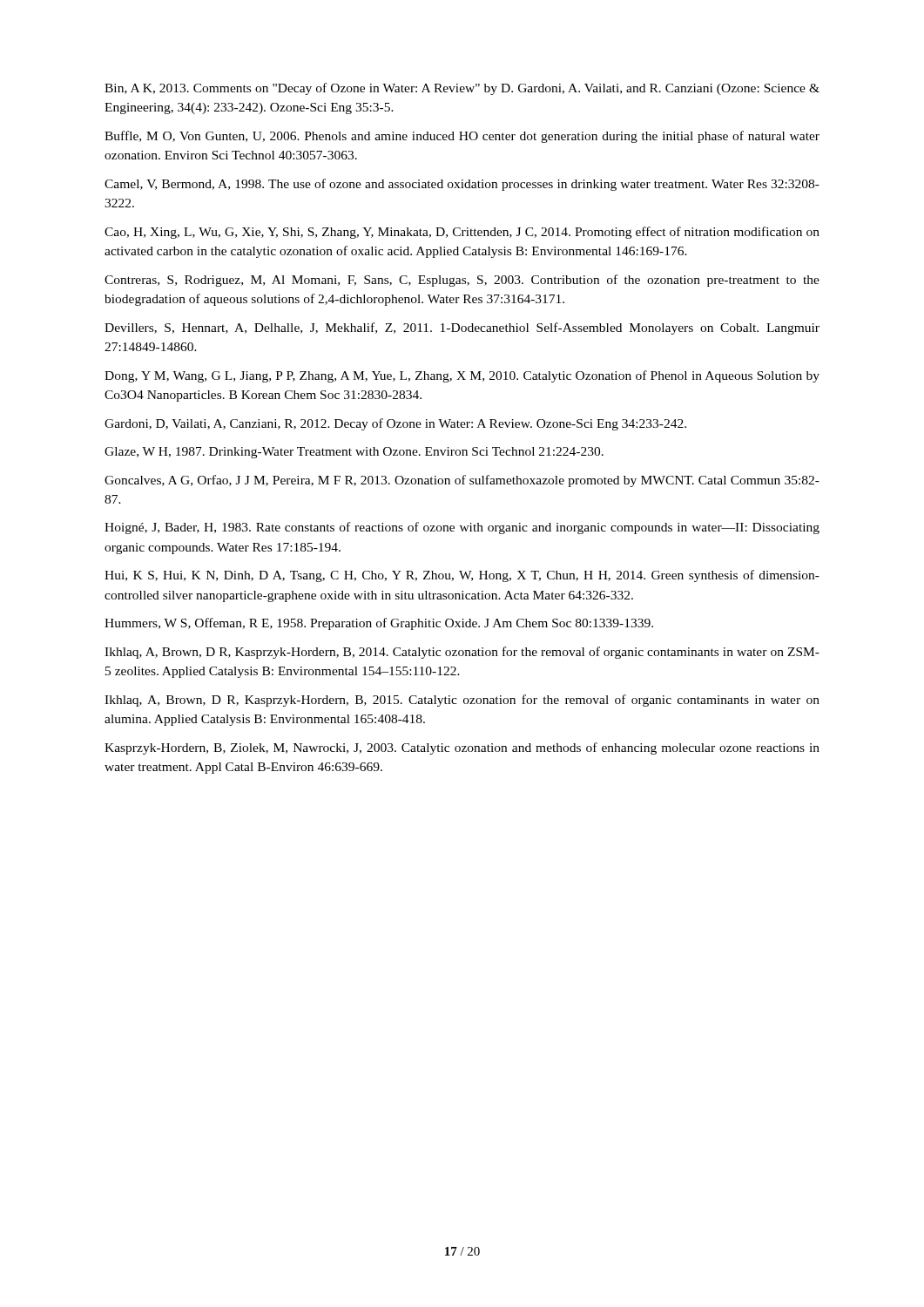The width and height of the screenshot is (924, 1307).
Task: Where is the passage that starts "Devillers, S, Hennart,"?
Action: [462, 337]
